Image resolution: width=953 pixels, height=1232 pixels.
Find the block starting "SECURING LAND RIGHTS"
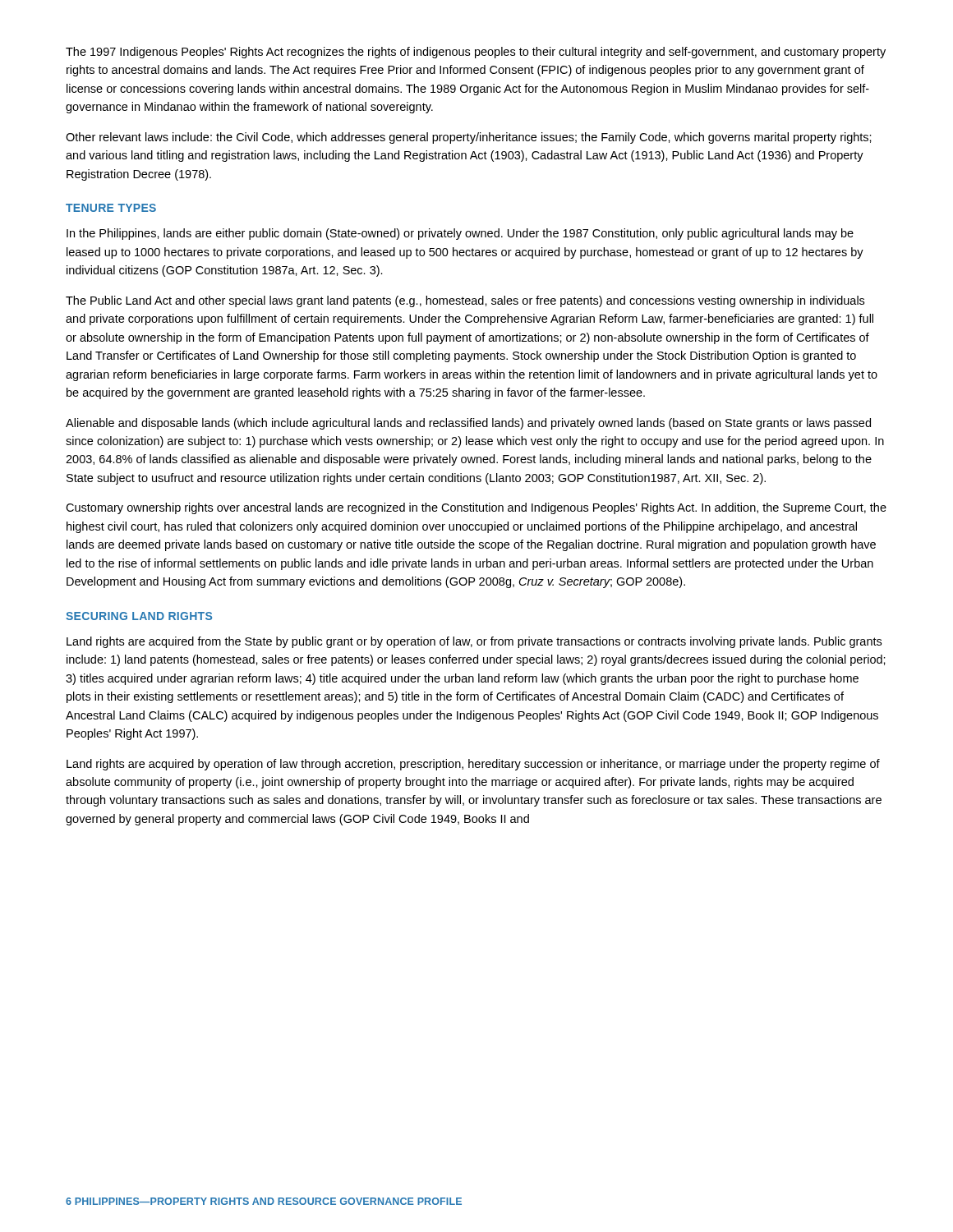click(x=139, y=616)
